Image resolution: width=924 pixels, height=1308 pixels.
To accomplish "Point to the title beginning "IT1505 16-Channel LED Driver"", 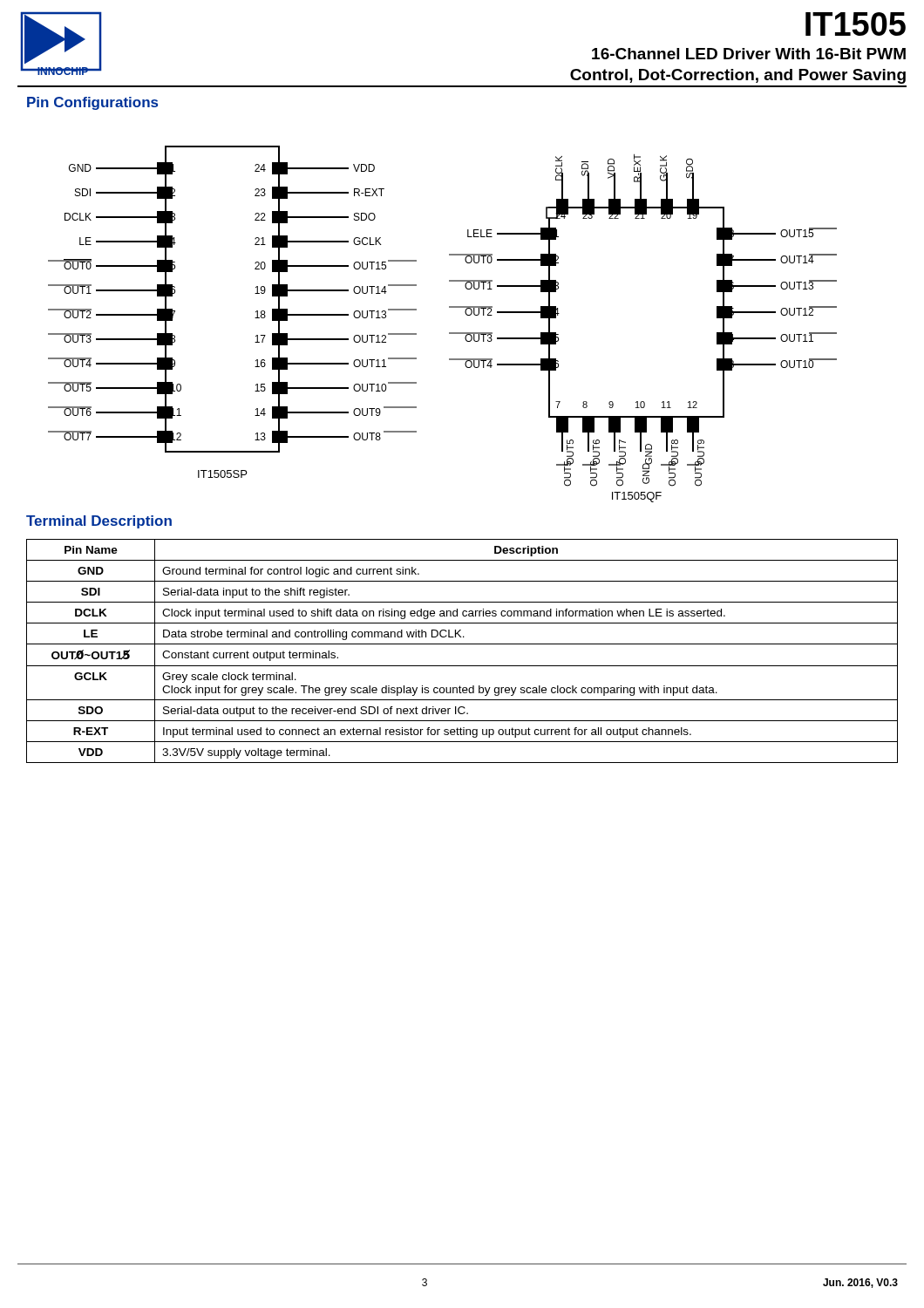I will (x=738, y=47).
